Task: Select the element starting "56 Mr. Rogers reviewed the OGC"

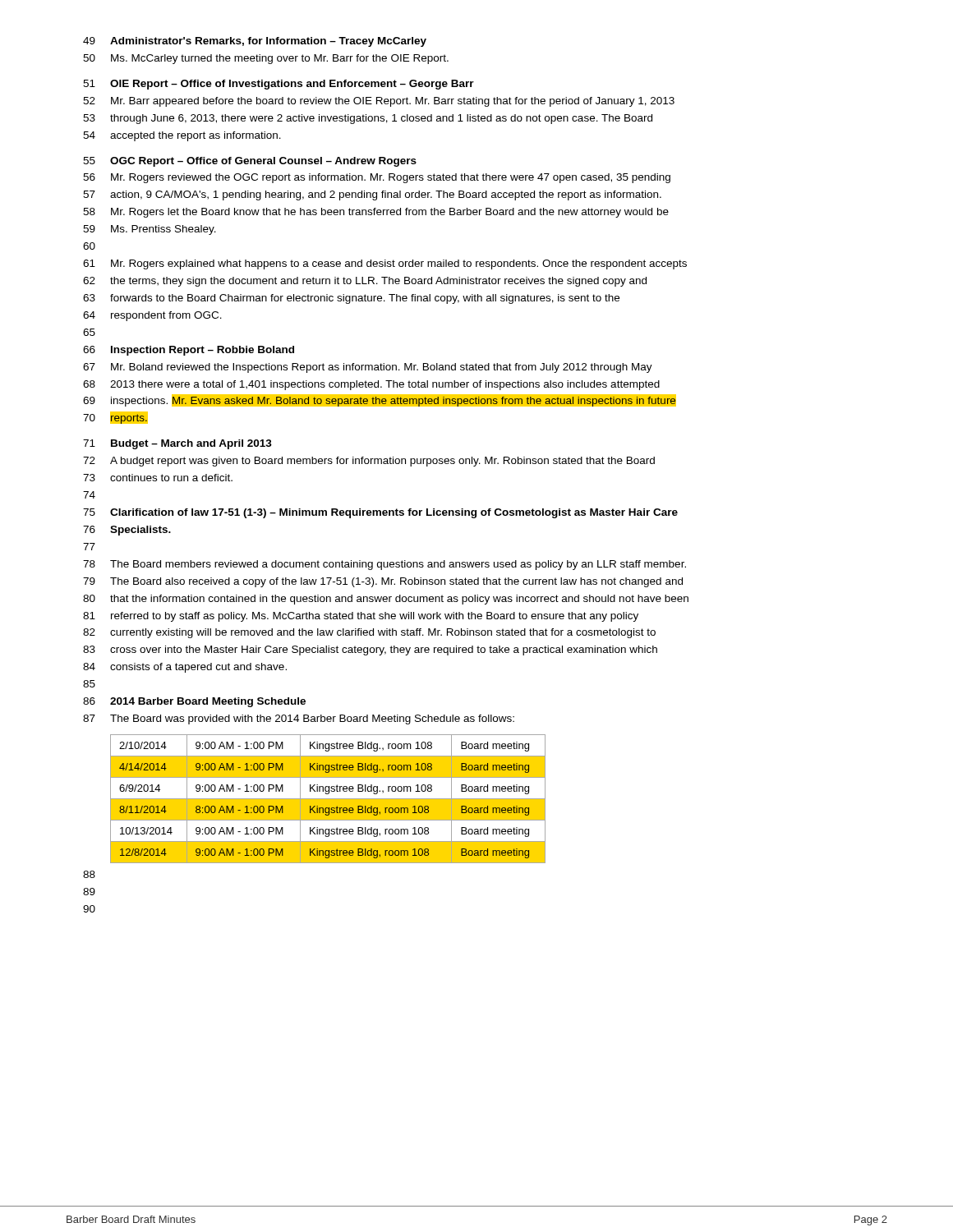Action: [x=476, y=178]
